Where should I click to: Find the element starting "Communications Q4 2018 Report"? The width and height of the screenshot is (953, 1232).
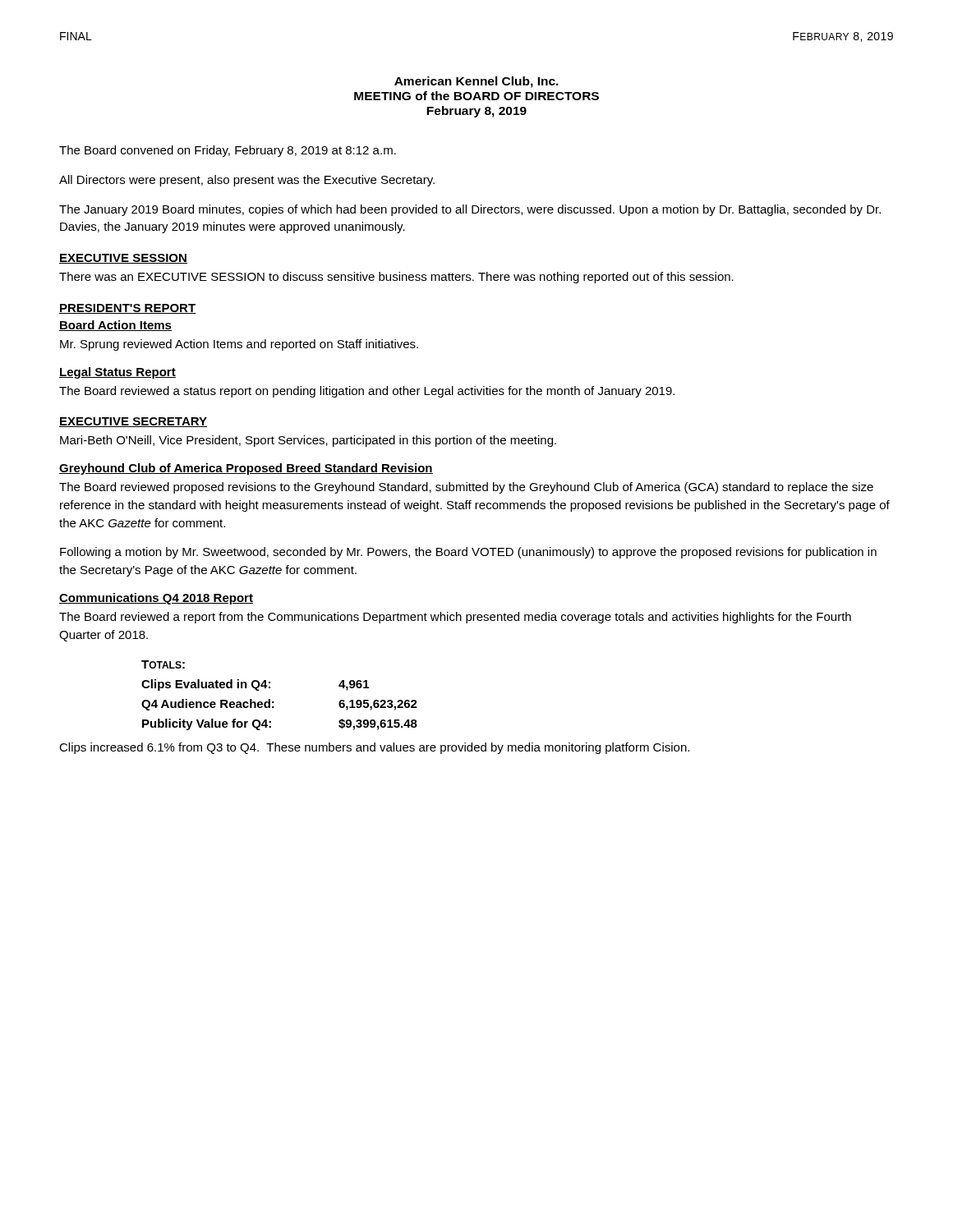[156, 597]
